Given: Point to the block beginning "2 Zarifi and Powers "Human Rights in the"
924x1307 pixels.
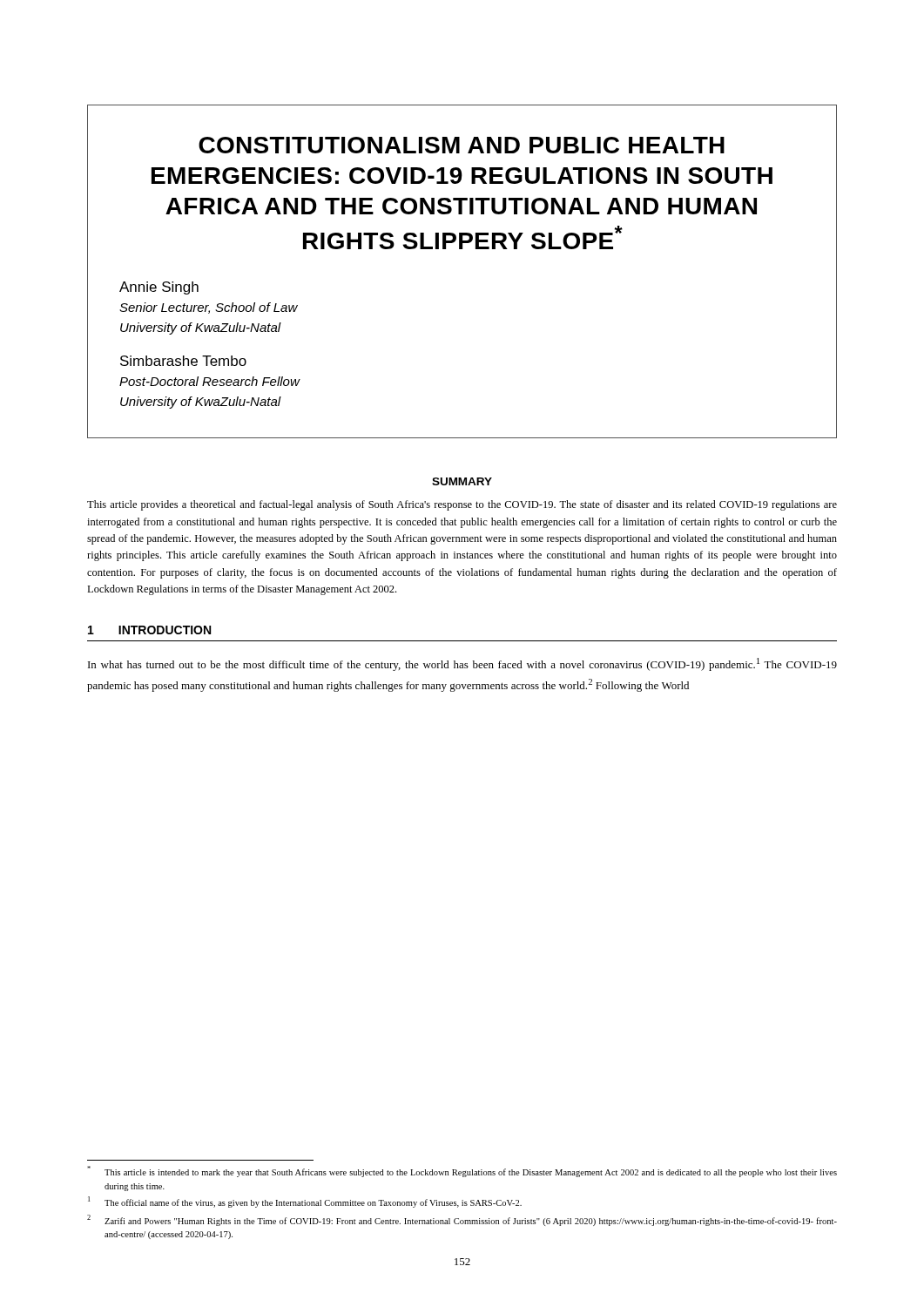Looking at the screenshot, I should (x=462, y=1227).
